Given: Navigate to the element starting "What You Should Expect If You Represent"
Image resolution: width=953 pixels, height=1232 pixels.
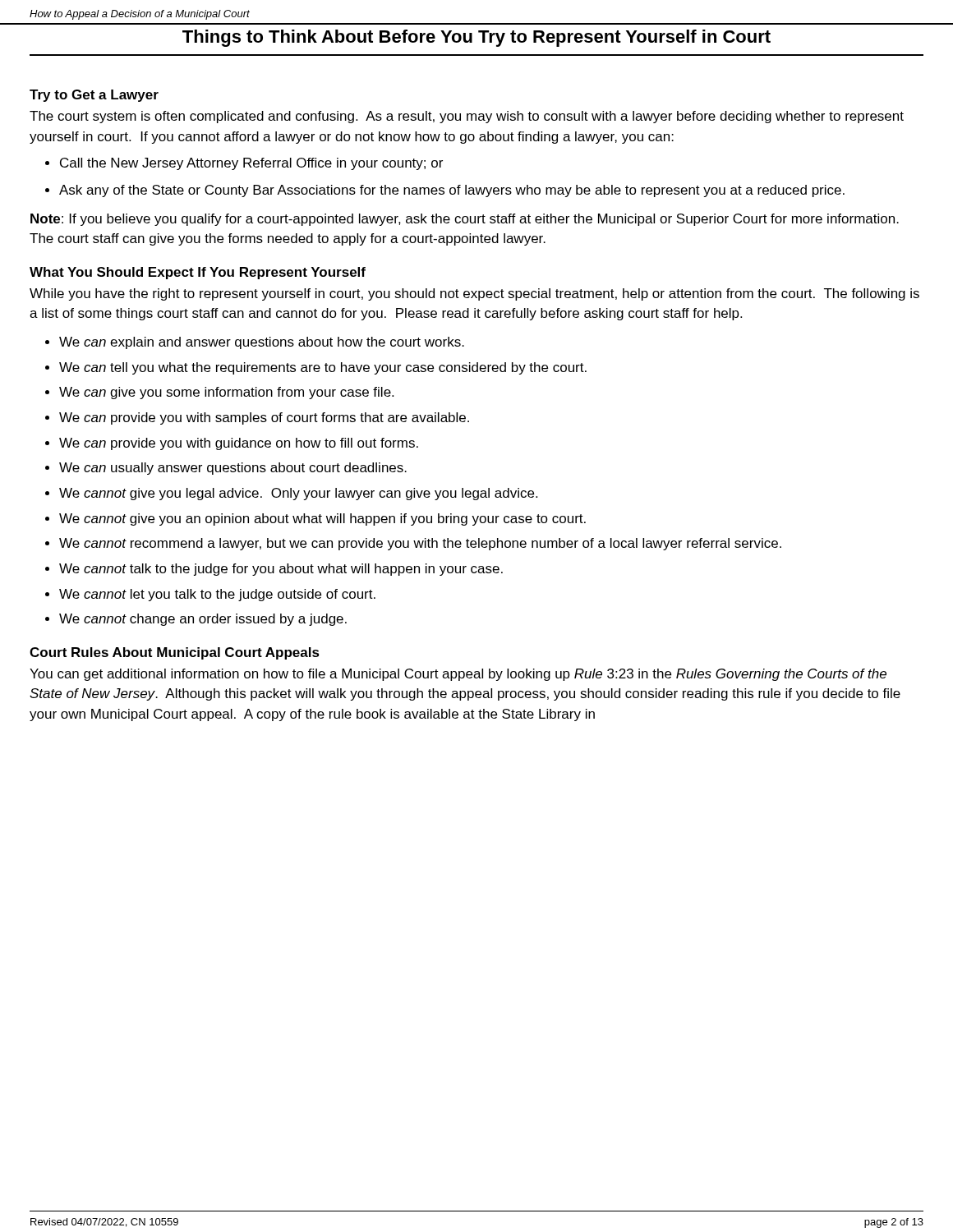Looking at the screenshot, I should 198,272.
